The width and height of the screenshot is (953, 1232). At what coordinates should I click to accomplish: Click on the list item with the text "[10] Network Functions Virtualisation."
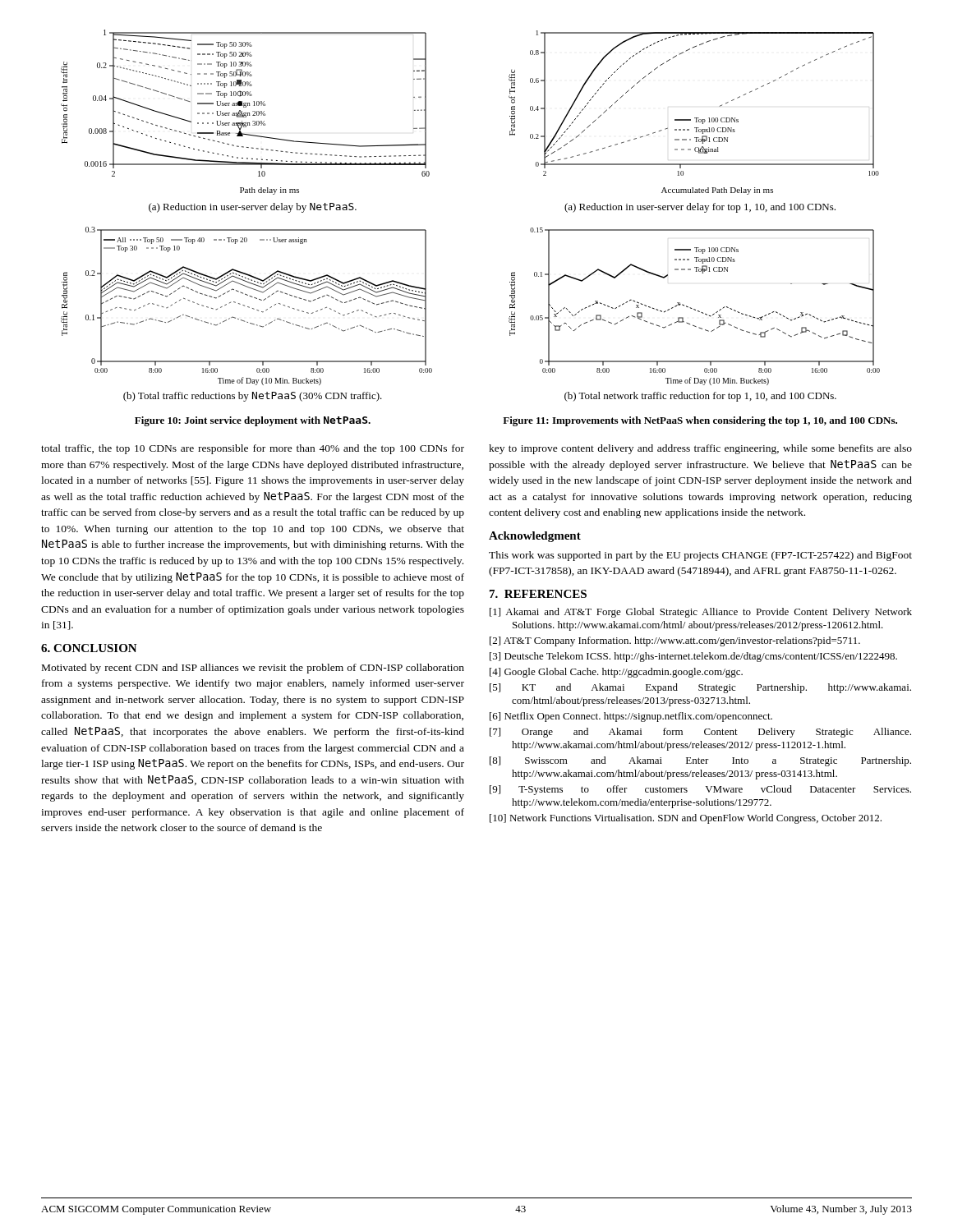[686, 818]
